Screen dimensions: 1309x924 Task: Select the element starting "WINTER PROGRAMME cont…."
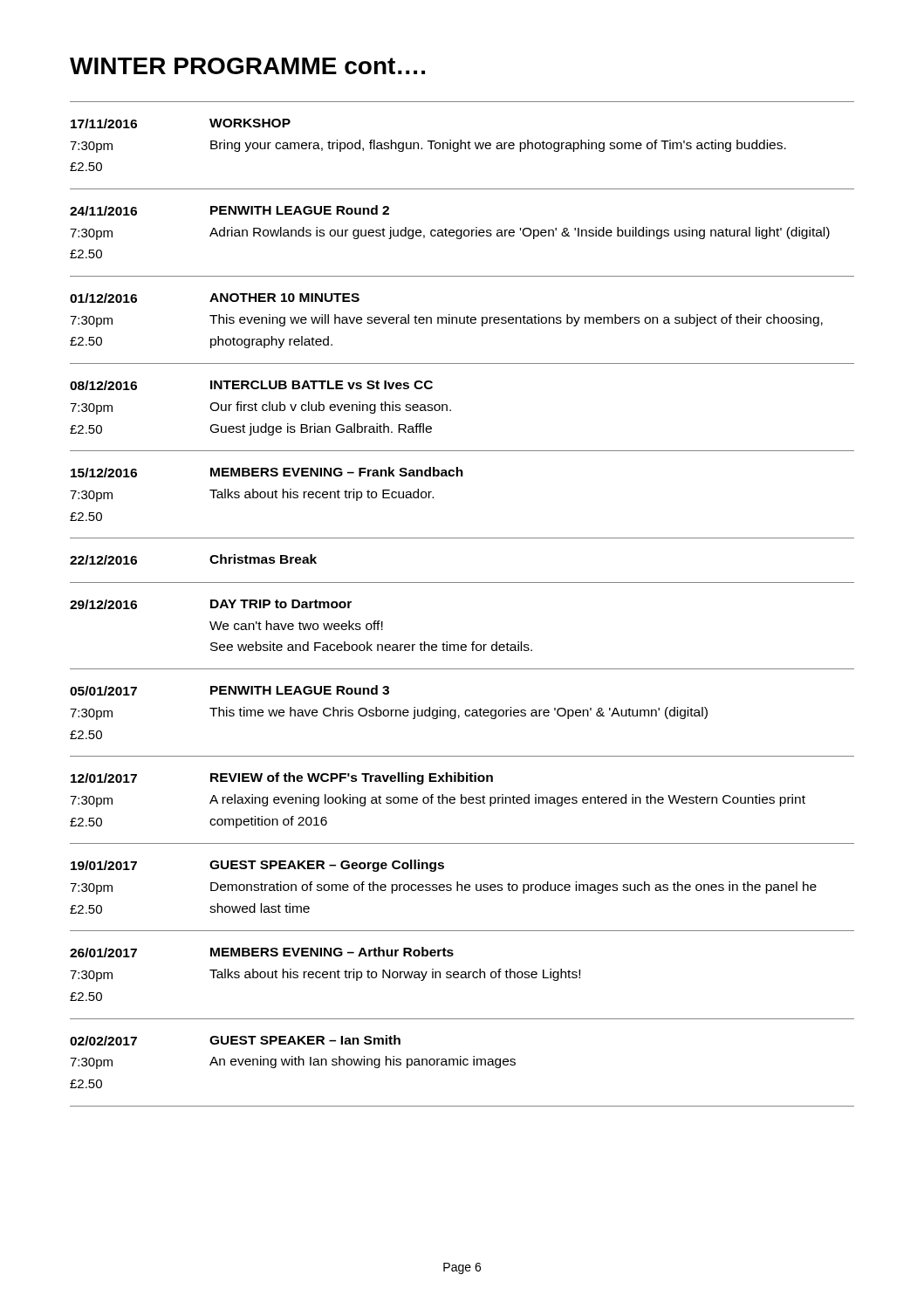pos(248,66)
